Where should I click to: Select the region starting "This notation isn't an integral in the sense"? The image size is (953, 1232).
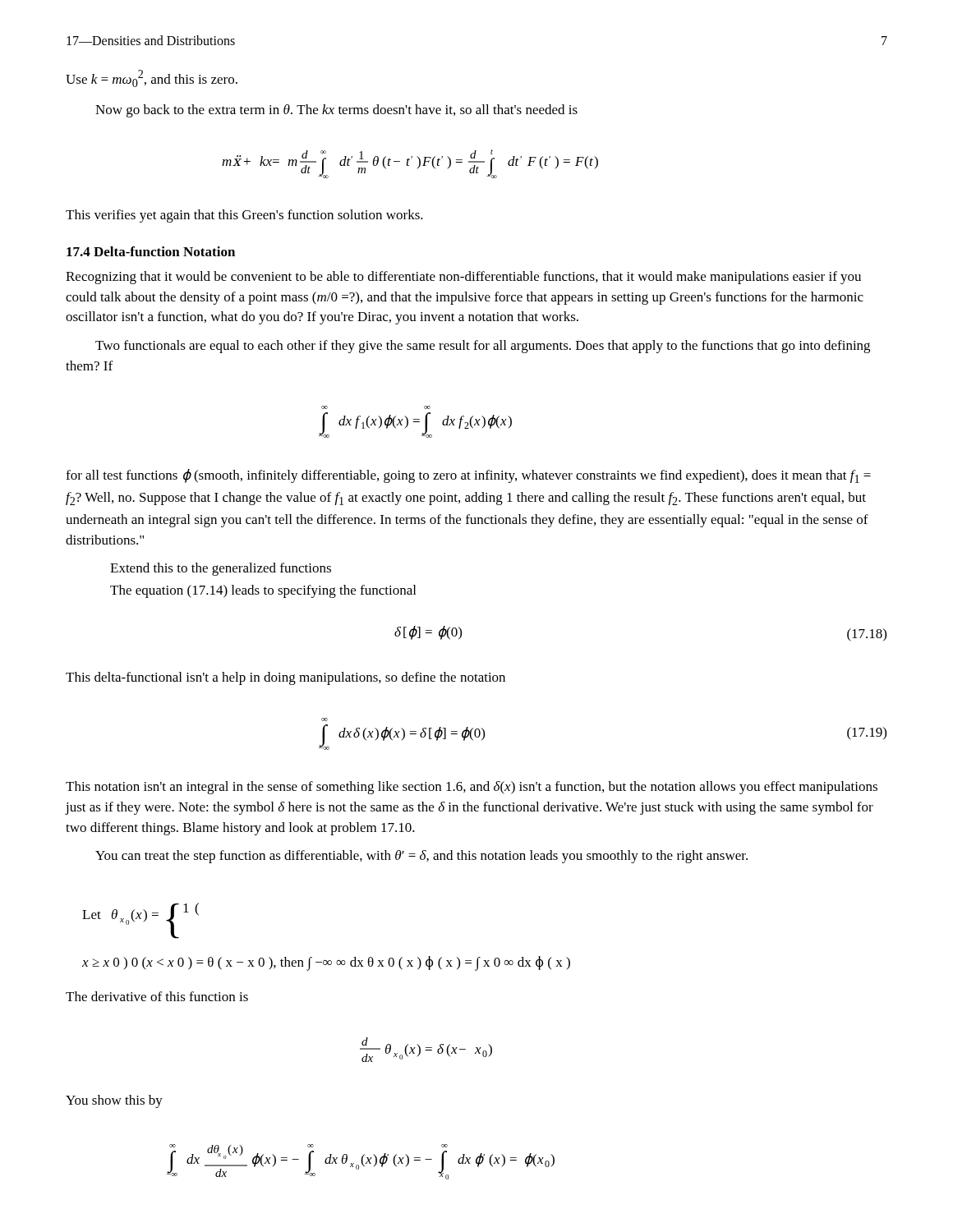pos(472,807)
